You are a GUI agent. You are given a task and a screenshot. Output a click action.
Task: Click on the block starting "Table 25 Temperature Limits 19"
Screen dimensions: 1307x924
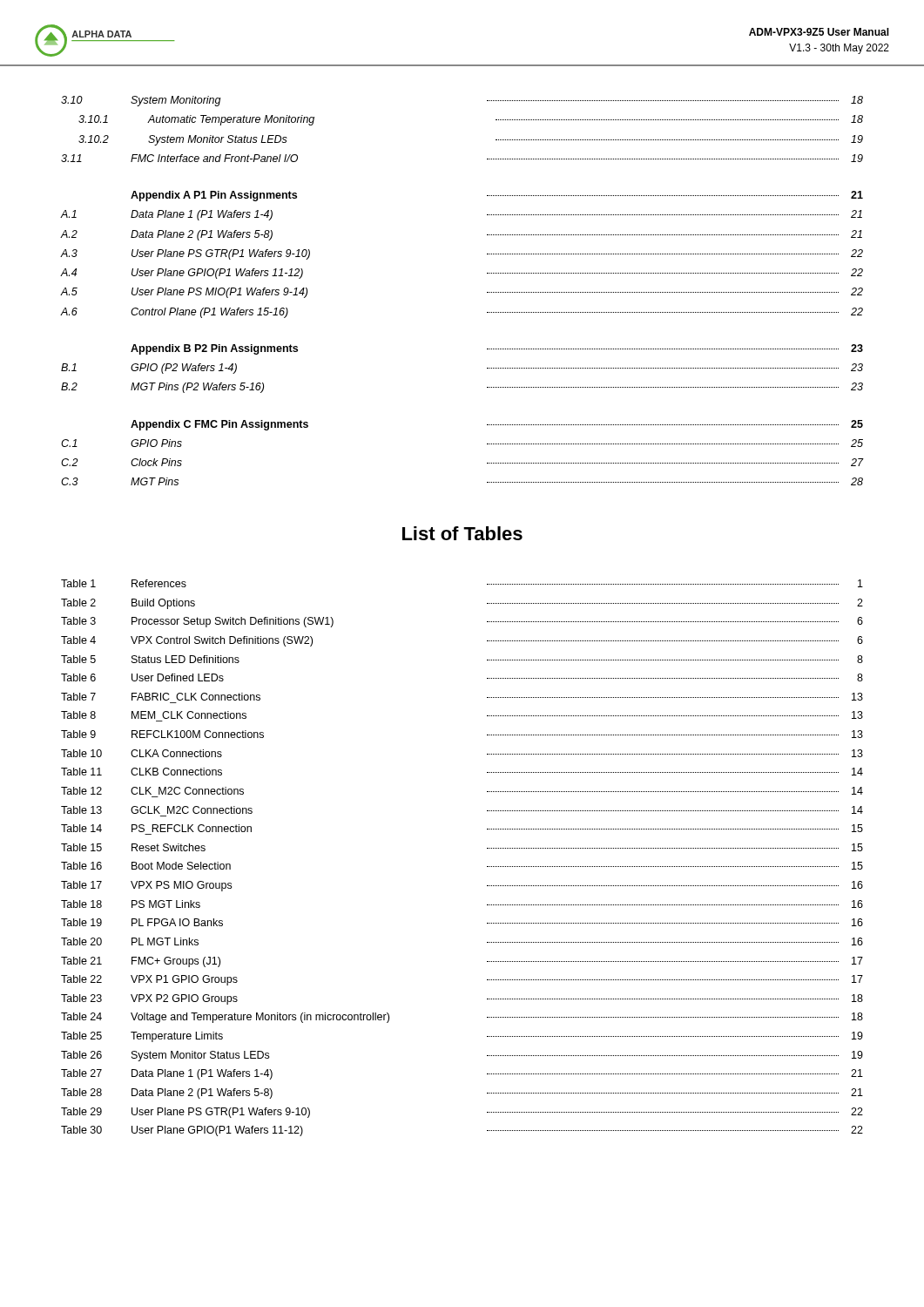[x=80, y=1036]
